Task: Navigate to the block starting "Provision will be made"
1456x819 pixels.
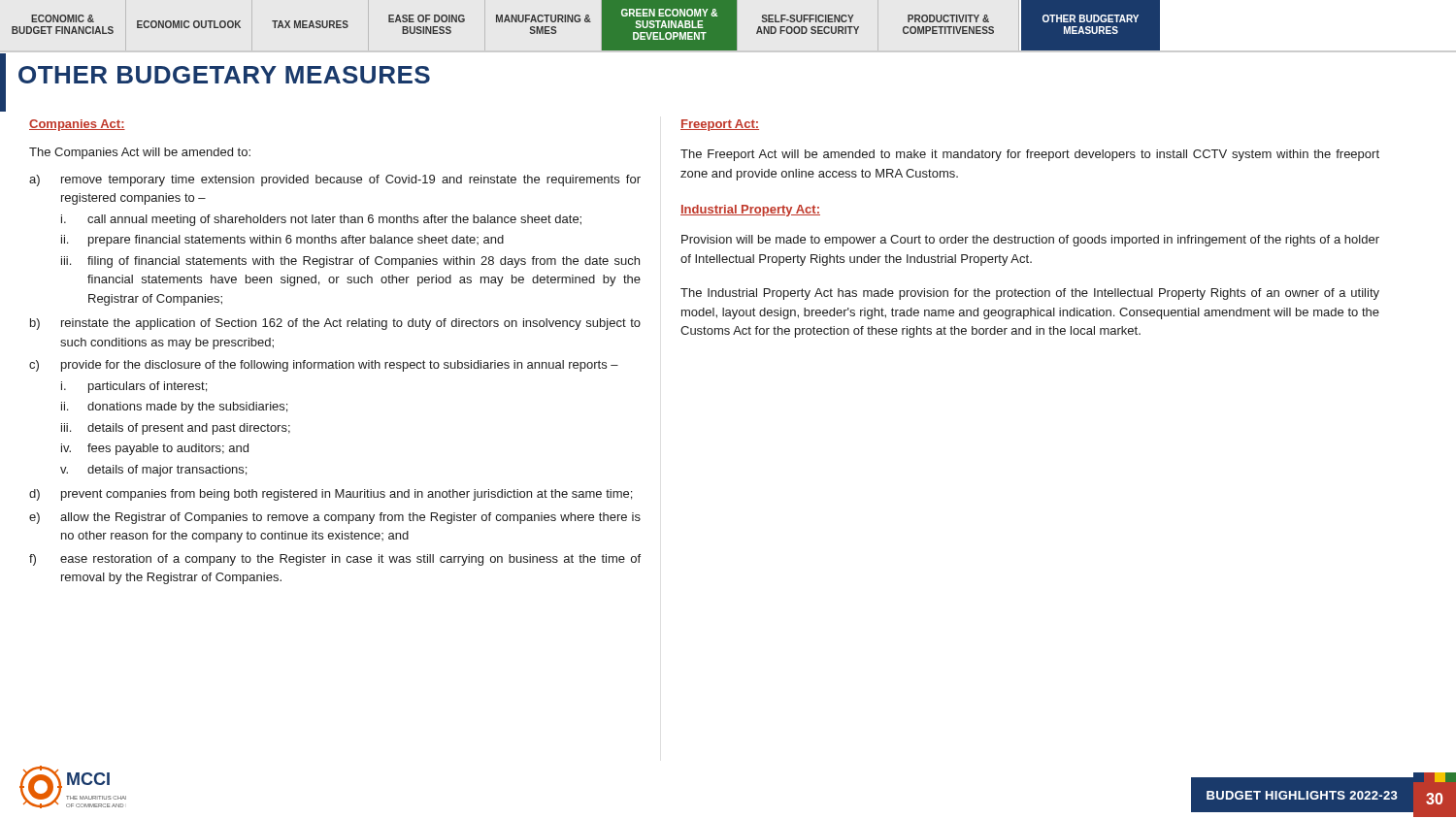Action: click(x=1030, y=249)
